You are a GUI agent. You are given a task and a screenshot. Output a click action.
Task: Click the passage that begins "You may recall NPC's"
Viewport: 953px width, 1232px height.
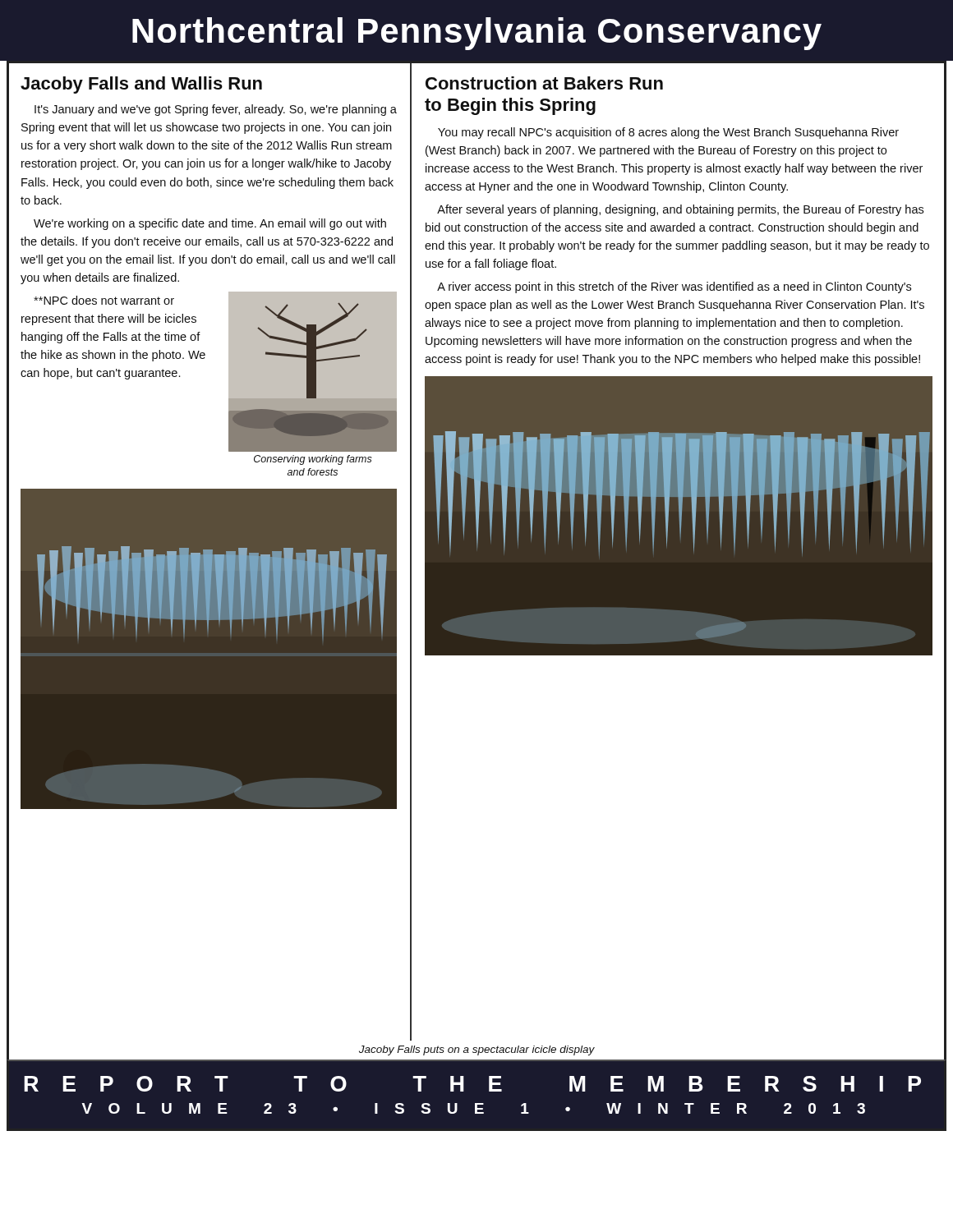pos(674,159)
